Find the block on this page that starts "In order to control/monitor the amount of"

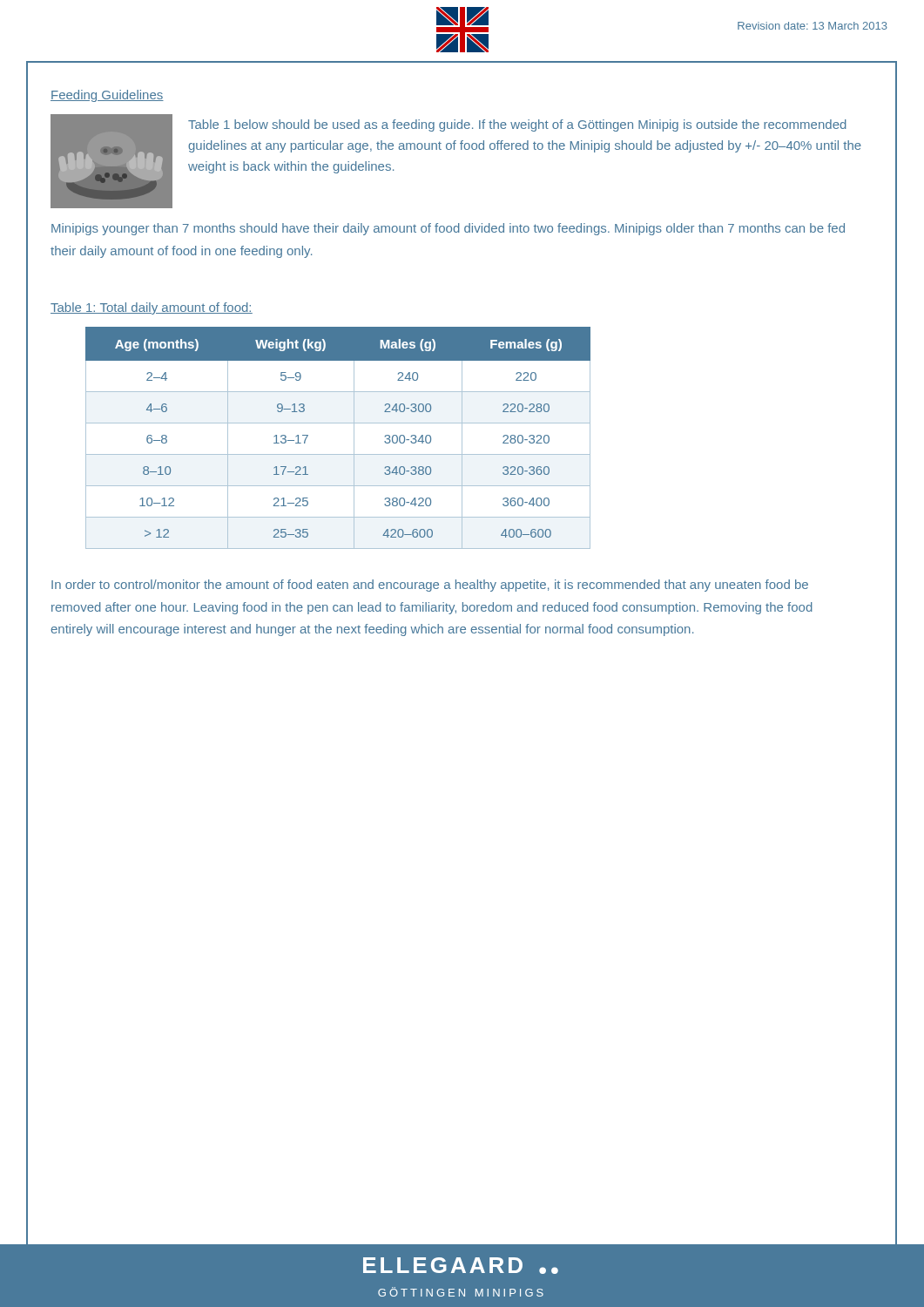point(432,606)
